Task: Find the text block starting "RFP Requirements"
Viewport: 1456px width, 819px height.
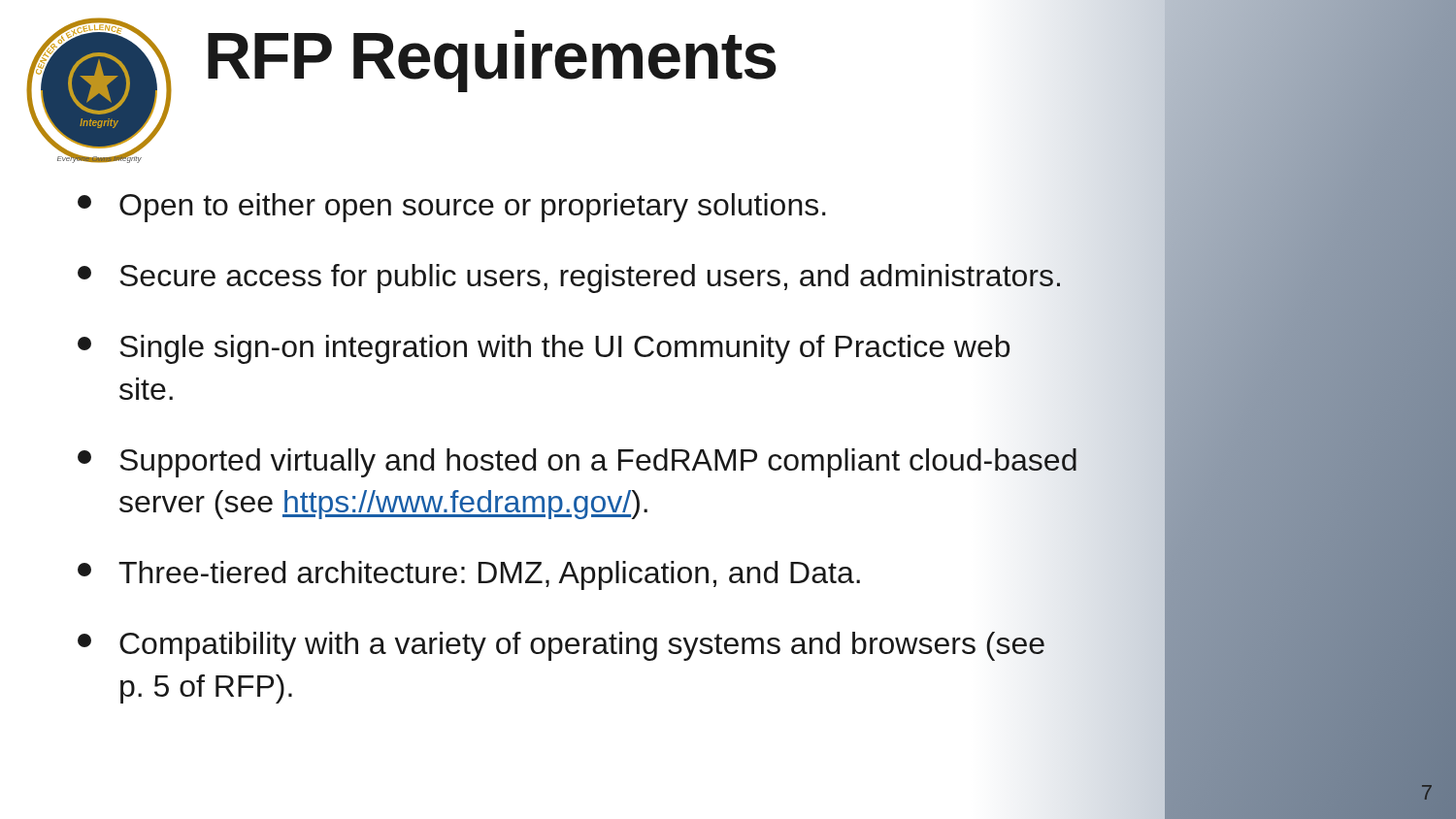Action: tap(491, 55)
